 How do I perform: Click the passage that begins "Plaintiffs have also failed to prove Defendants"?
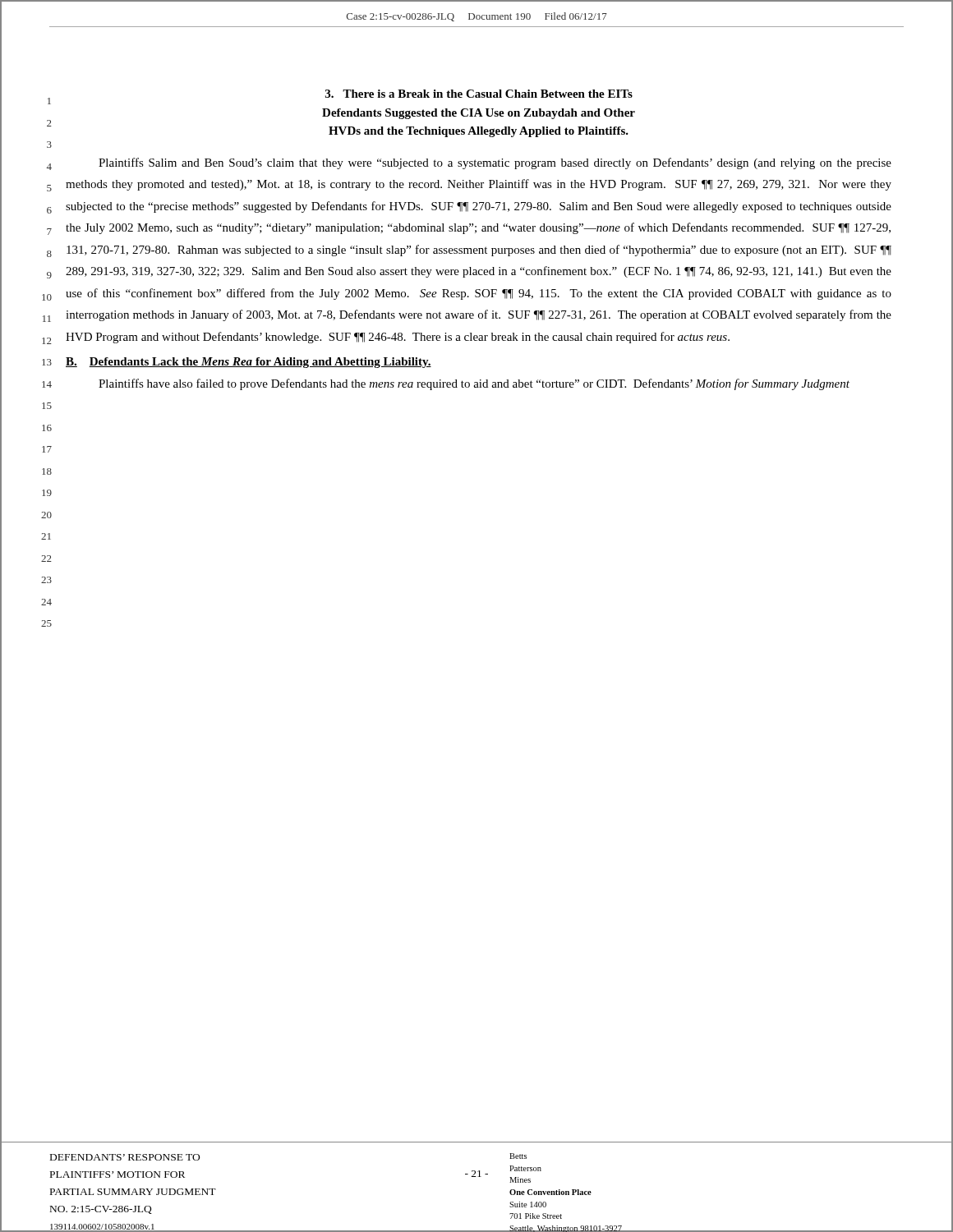point(474,383)
